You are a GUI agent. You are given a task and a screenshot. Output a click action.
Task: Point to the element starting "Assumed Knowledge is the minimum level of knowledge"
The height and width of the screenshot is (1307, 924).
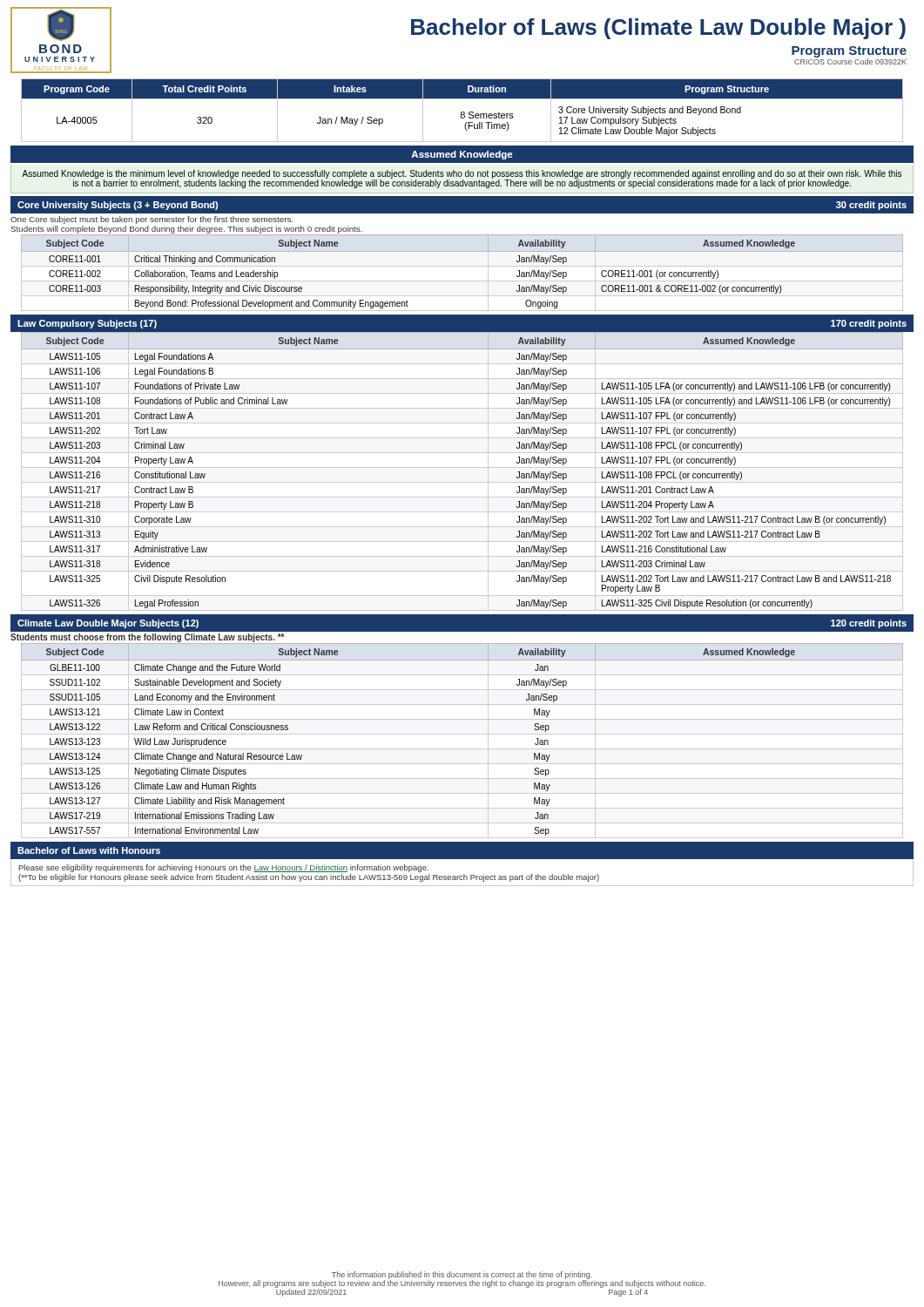click(x=462, y=179)
